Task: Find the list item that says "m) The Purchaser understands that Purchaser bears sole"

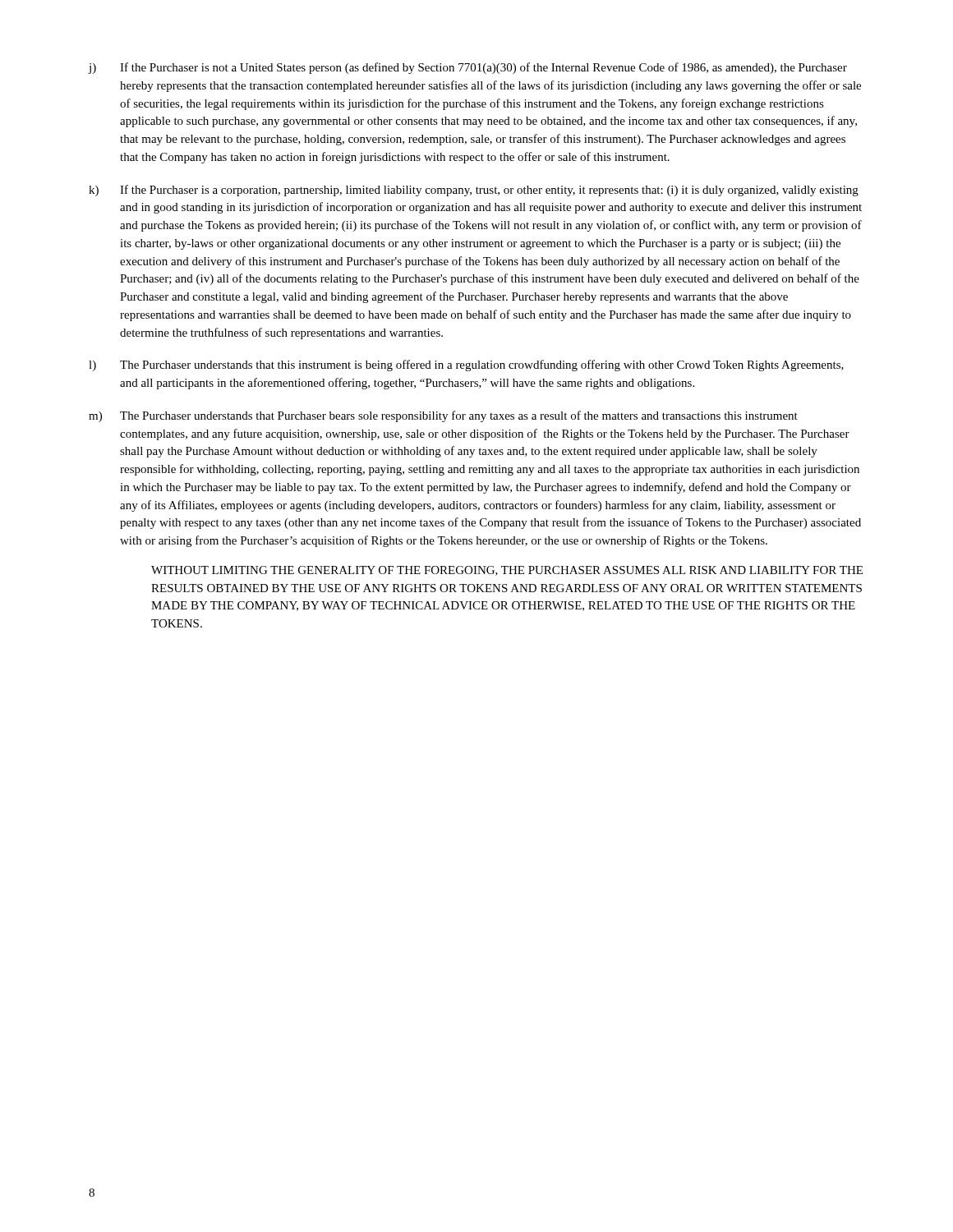Action: pyautogui.click(x=476, y=520)
